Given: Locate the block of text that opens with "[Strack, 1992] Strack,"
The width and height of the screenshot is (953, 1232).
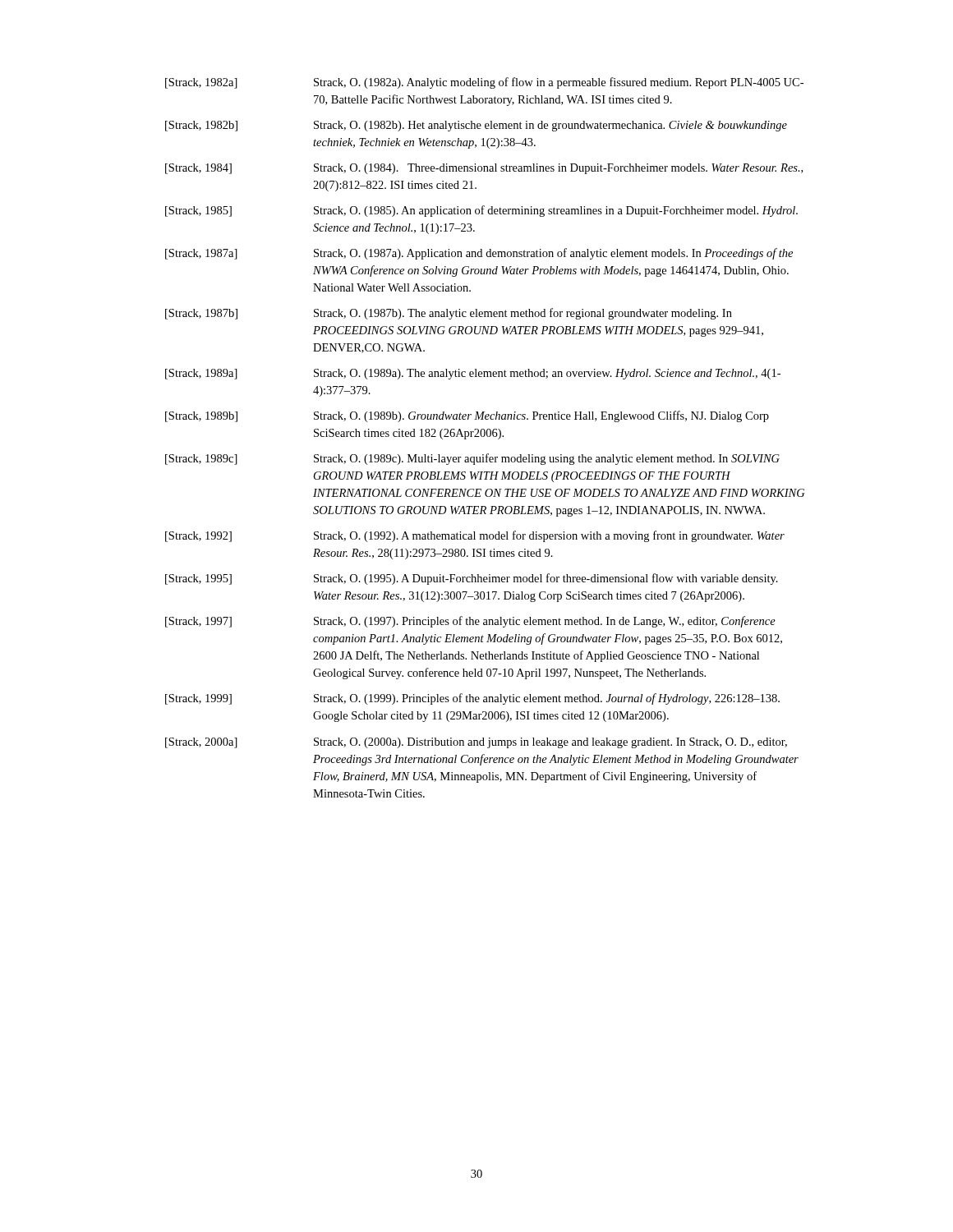Looking at the screenshot, I should (x=485, y=545).
